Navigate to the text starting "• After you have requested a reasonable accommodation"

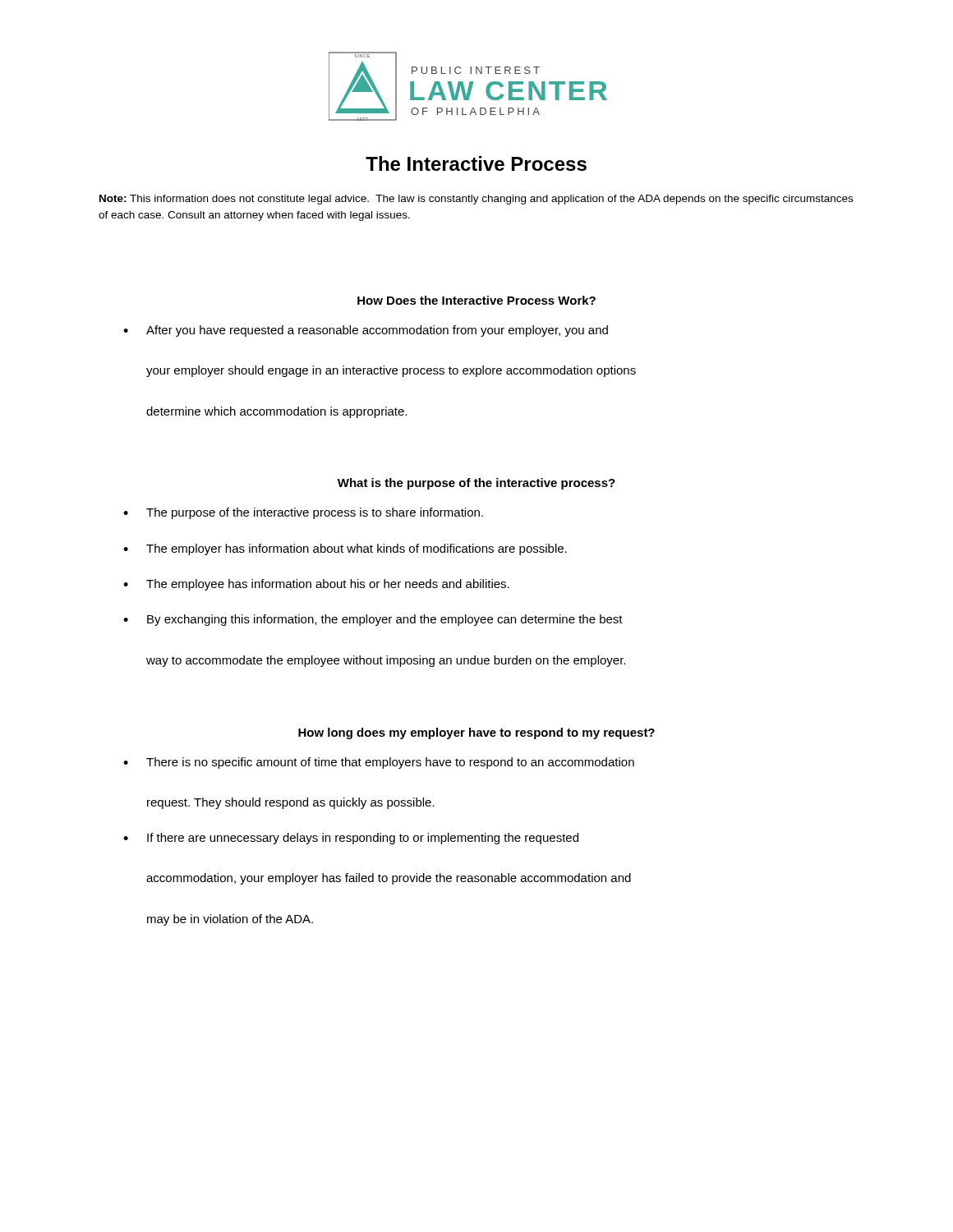489,371
